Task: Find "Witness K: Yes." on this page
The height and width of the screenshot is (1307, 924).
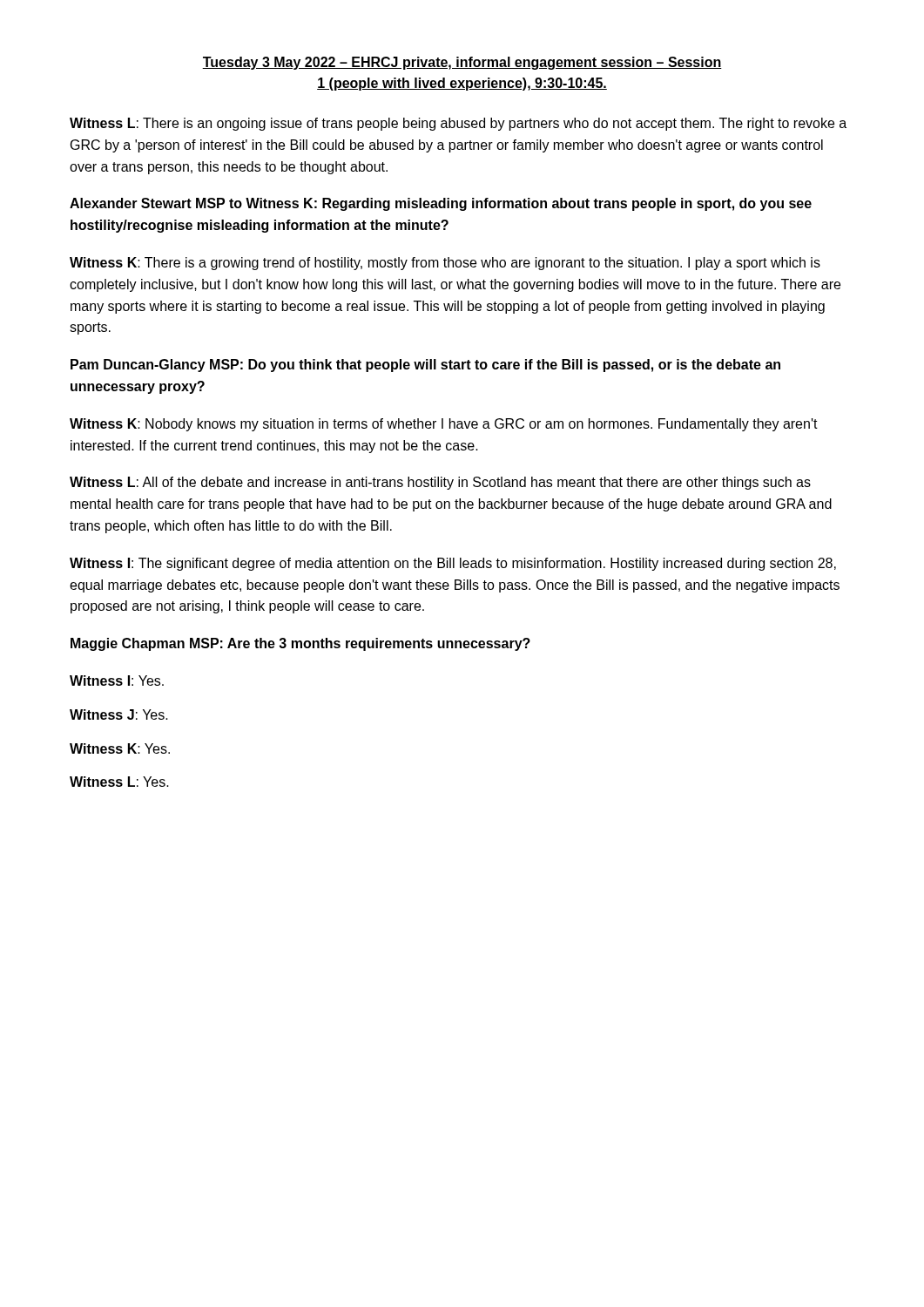Action: [x=120, y=749]
